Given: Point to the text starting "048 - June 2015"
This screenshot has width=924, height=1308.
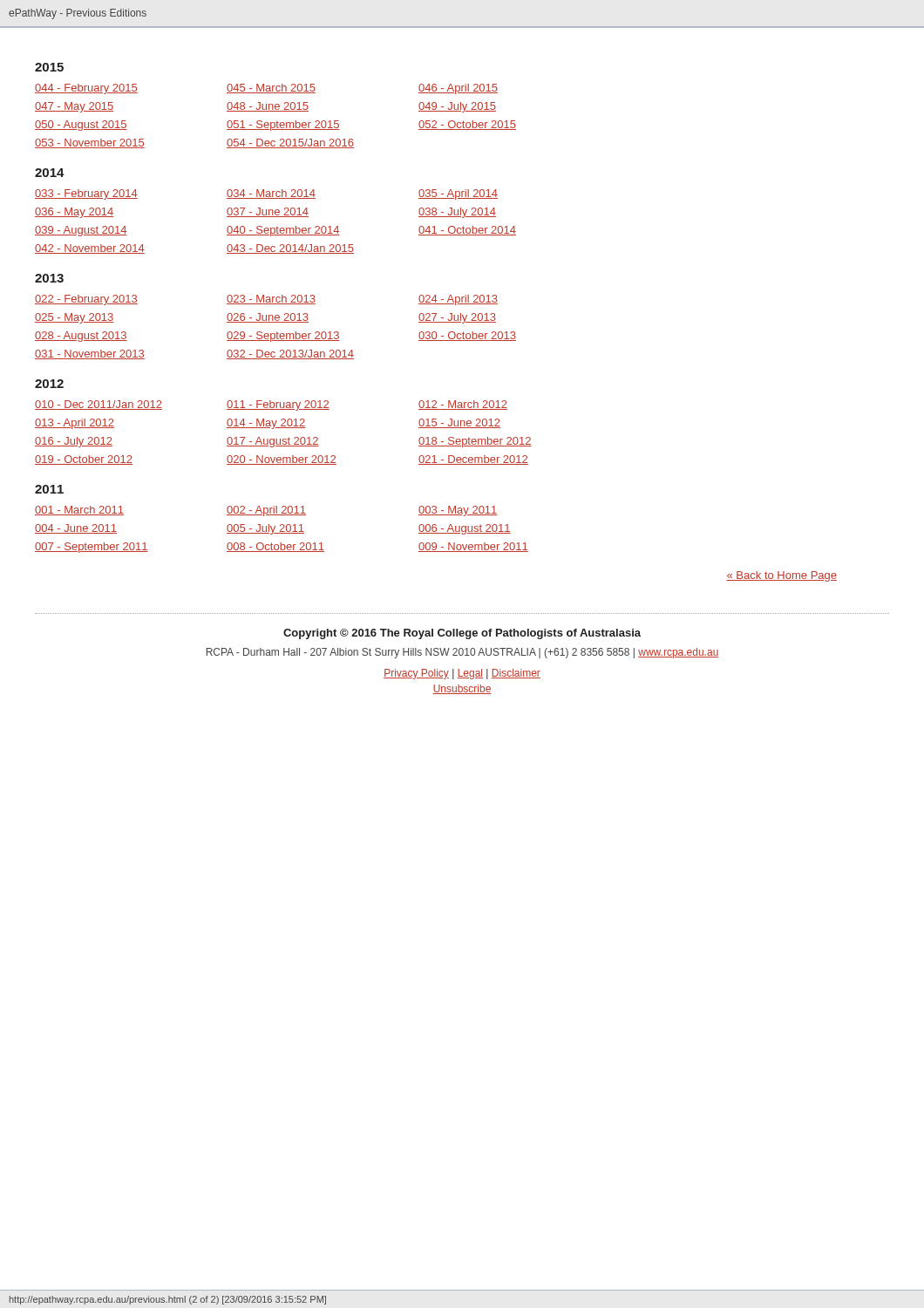Looking at the screenshot, I should [268, 106].
